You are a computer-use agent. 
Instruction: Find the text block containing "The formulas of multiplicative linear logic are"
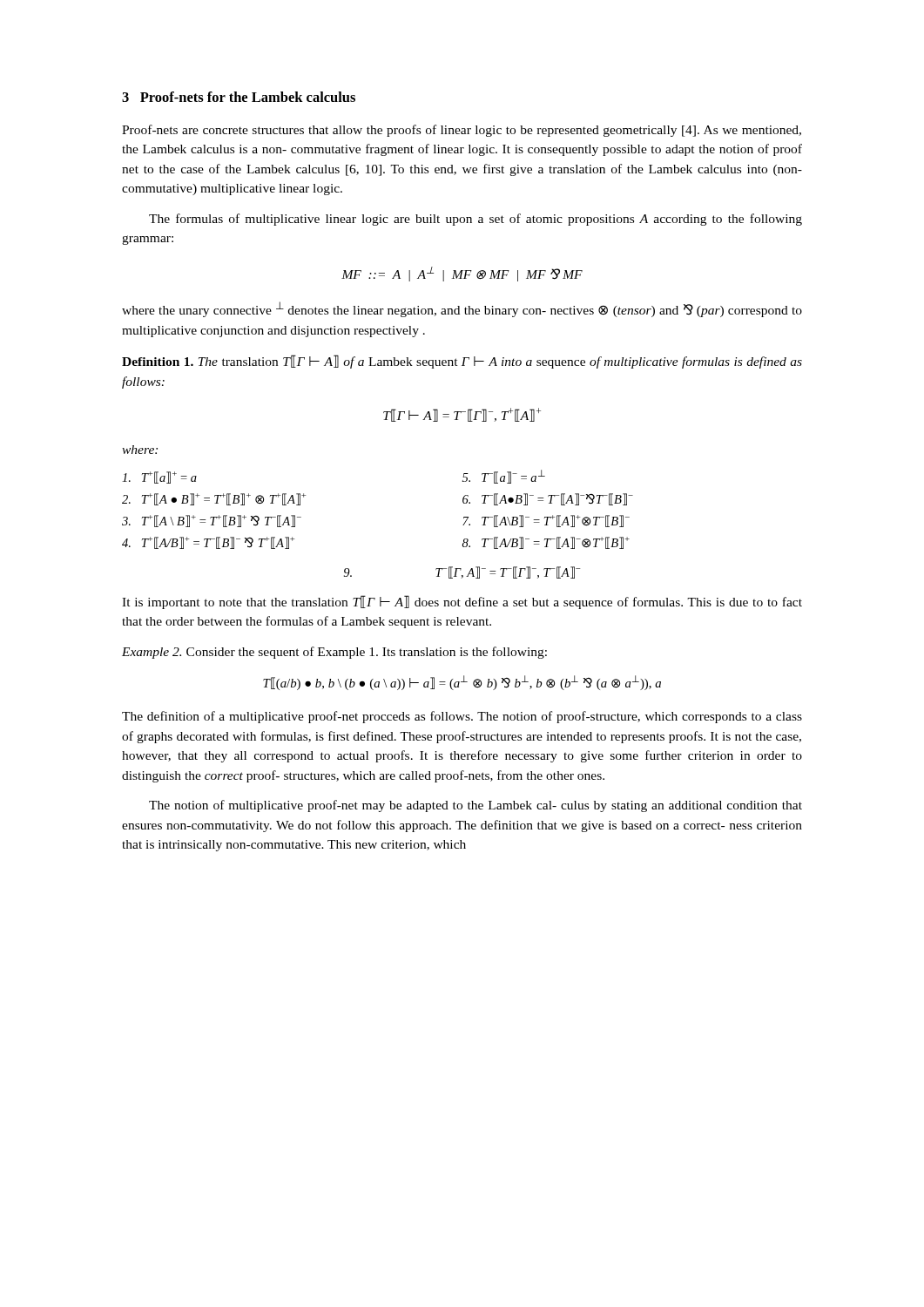(x=462, y=228)
